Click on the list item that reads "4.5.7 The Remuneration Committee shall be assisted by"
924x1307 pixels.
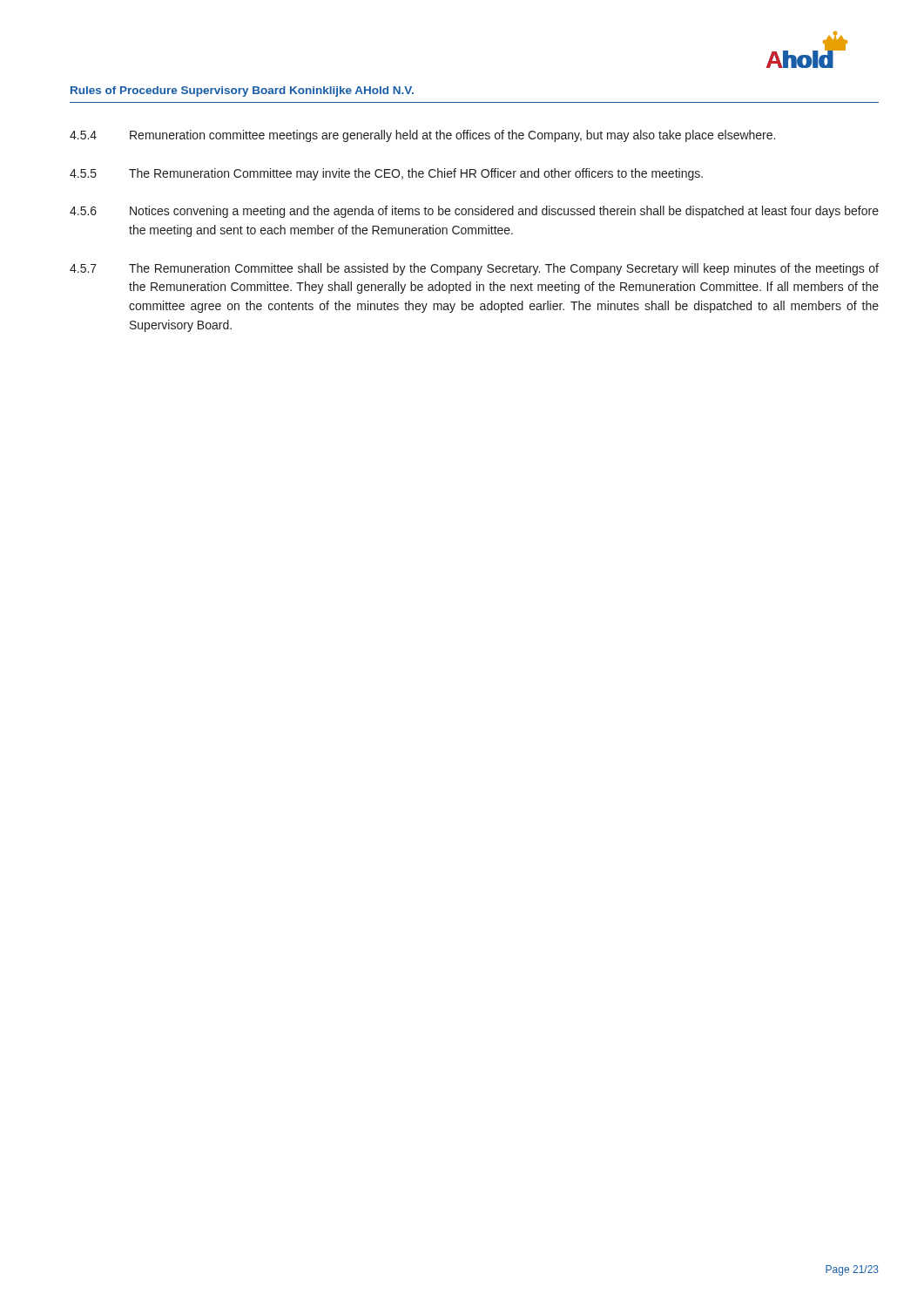[x=474, y=297]
